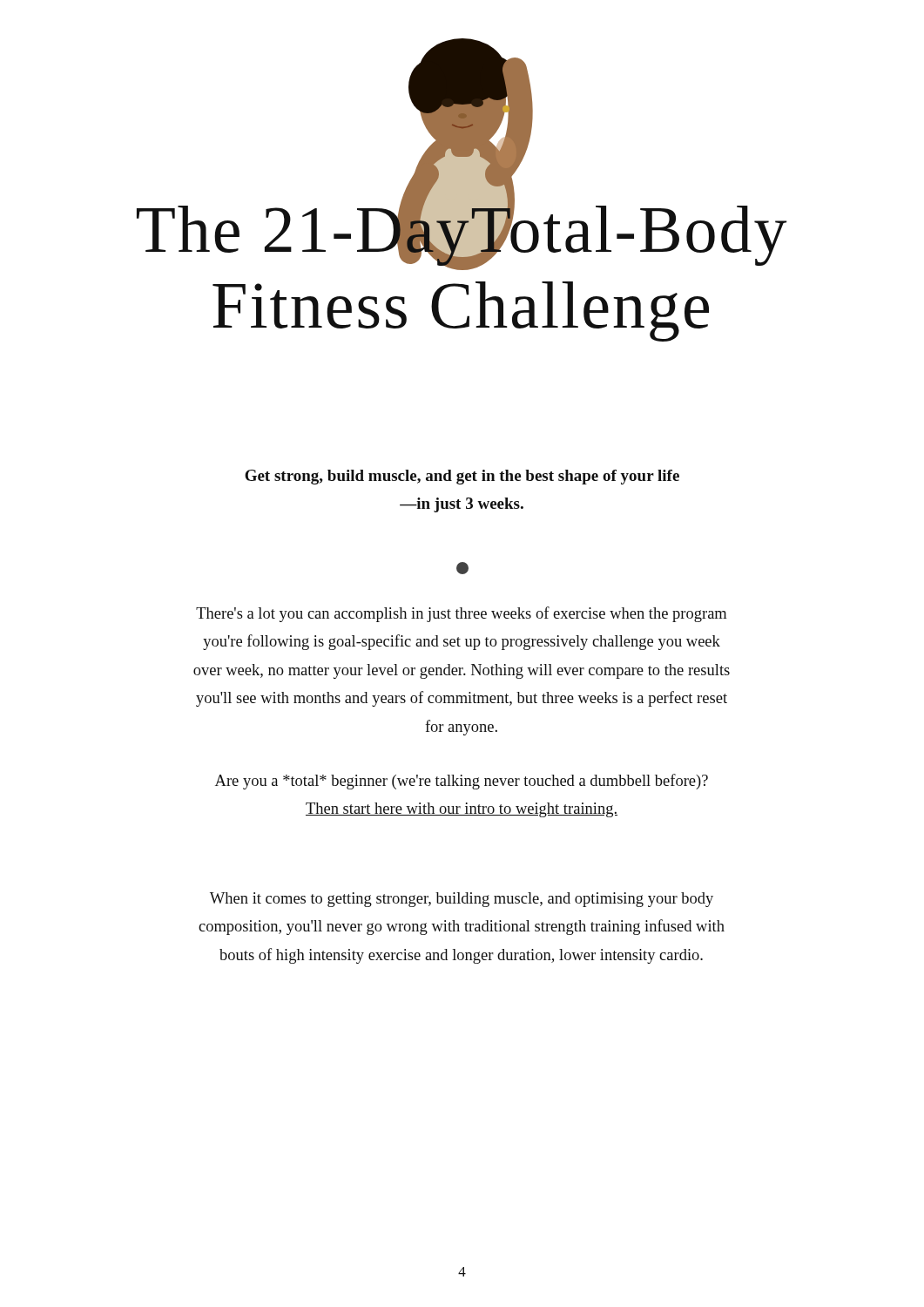Select the title with the text "The 21-DayTotal-BodyFitness Challenge"
The image size is (924, 1307).
[462, 268]
